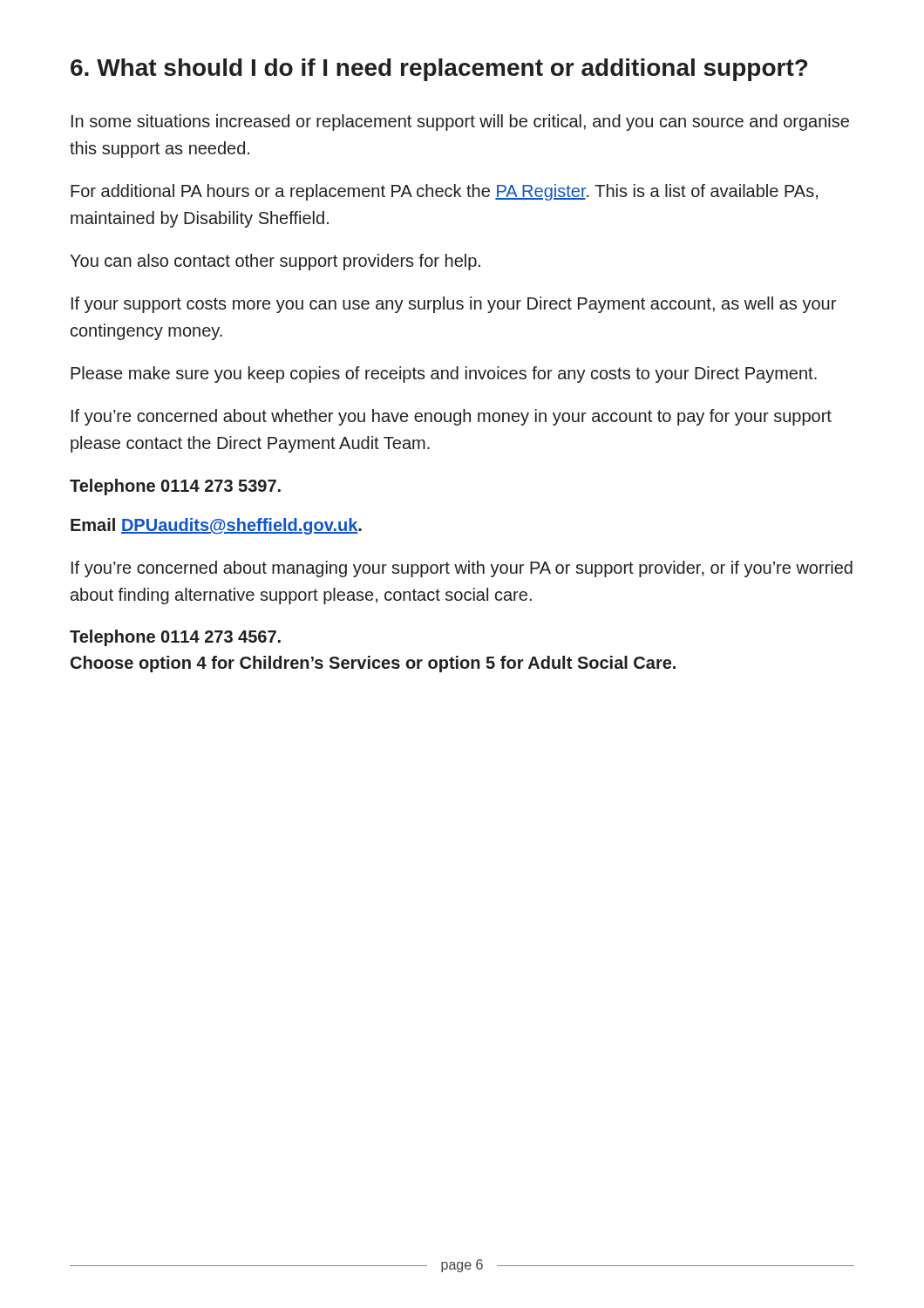
Task: Find the region starting "If you’re concerned about managing your"
Action: pos(462,582)
